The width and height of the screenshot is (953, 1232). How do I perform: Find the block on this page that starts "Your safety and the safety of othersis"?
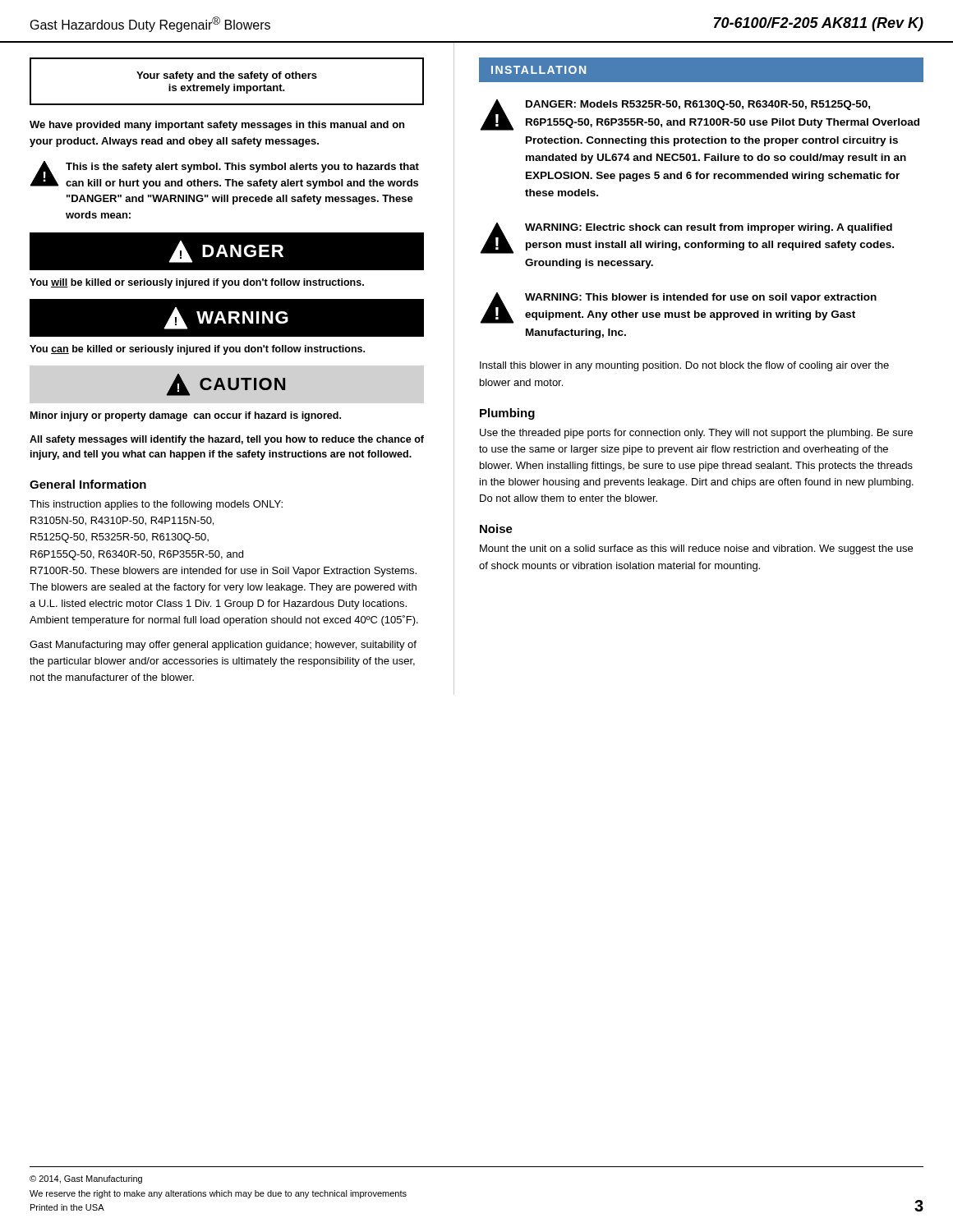pyautogui.click(x=227, y=82)
